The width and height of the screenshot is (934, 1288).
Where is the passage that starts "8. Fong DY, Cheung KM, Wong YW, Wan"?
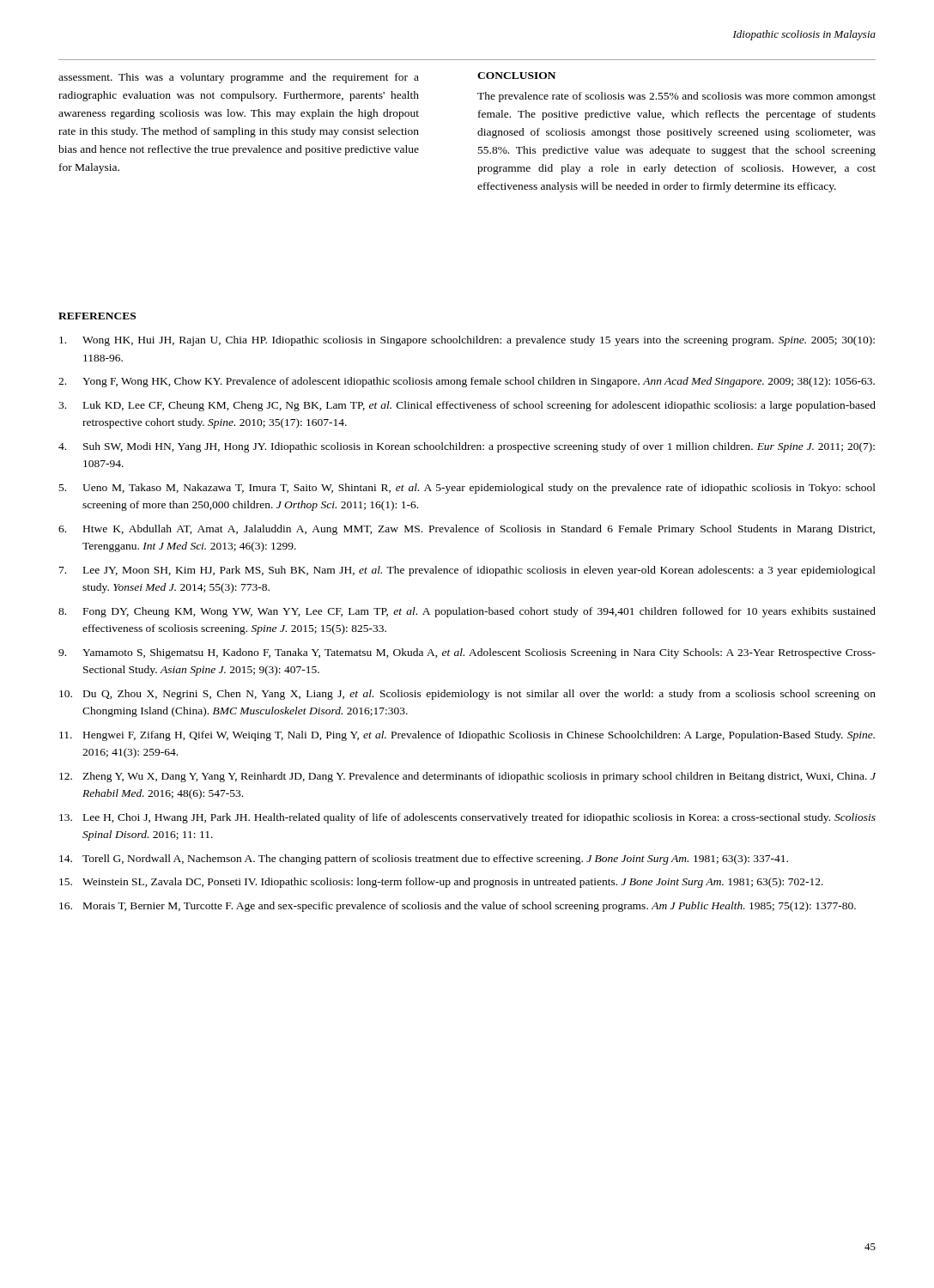point(467,620)
